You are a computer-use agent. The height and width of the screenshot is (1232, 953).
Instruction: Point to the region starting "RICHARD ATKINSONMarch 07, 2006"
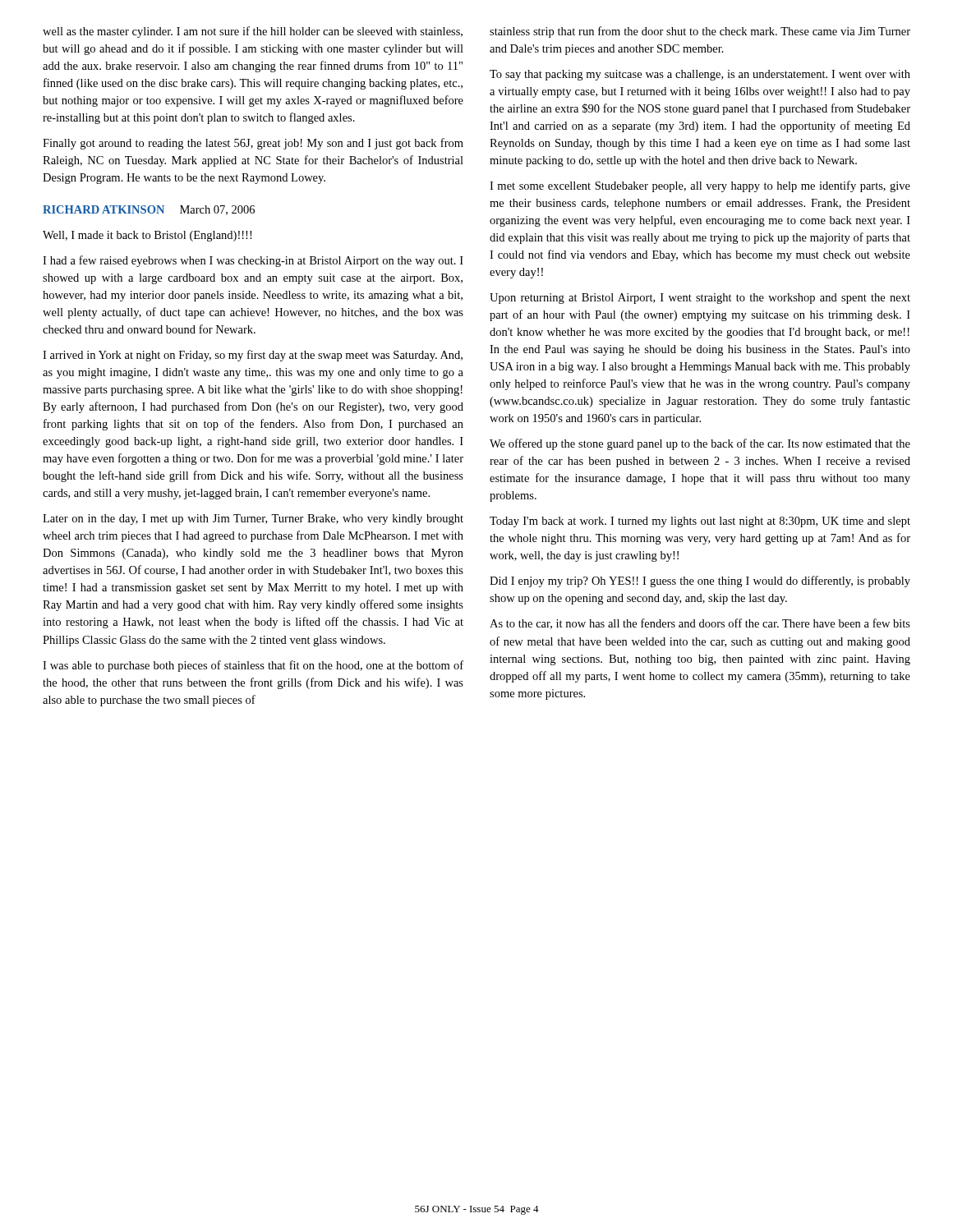(x=149, y=210)
